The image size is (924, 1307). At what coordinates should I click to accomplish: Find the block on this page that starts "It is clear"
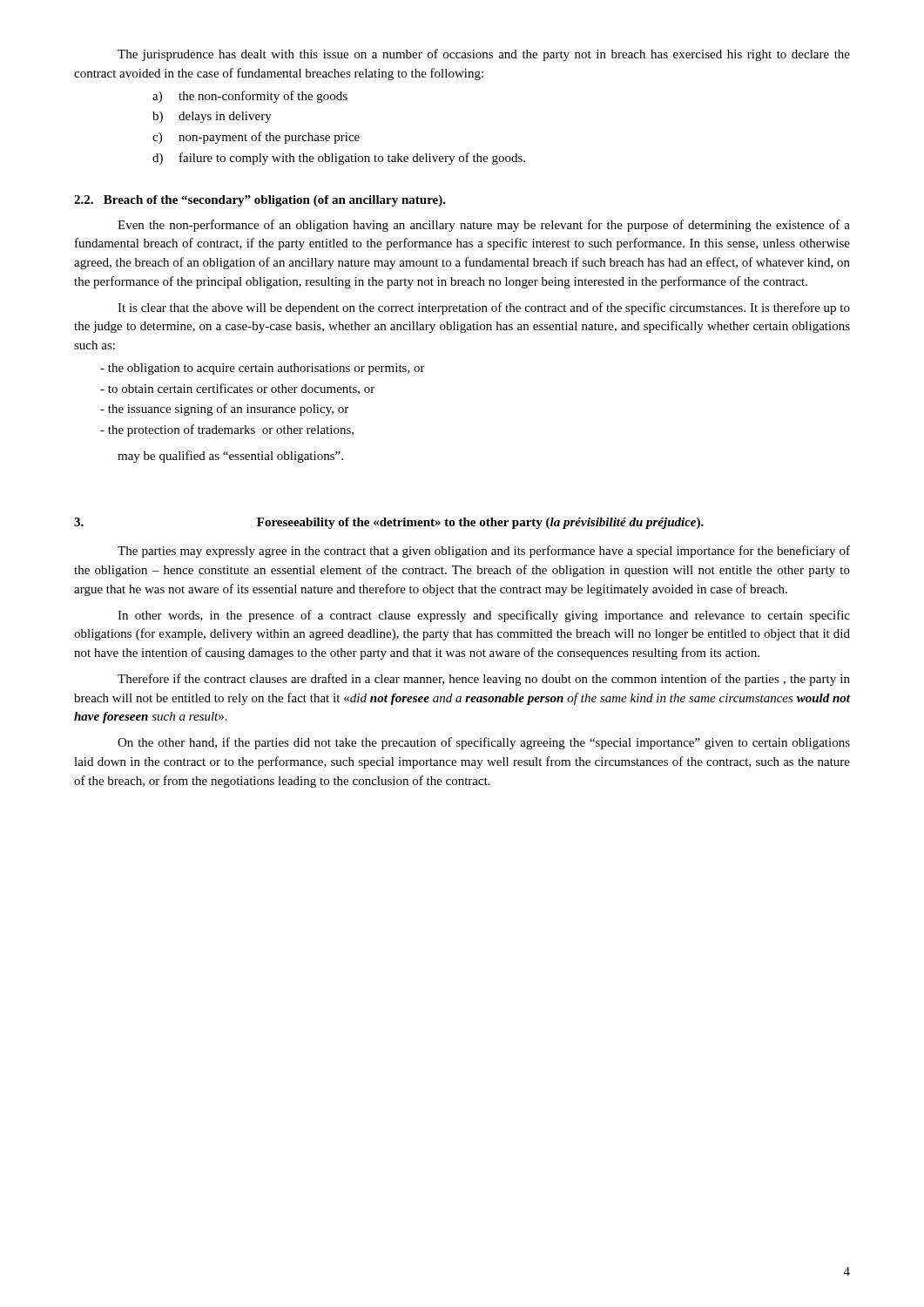462,327
